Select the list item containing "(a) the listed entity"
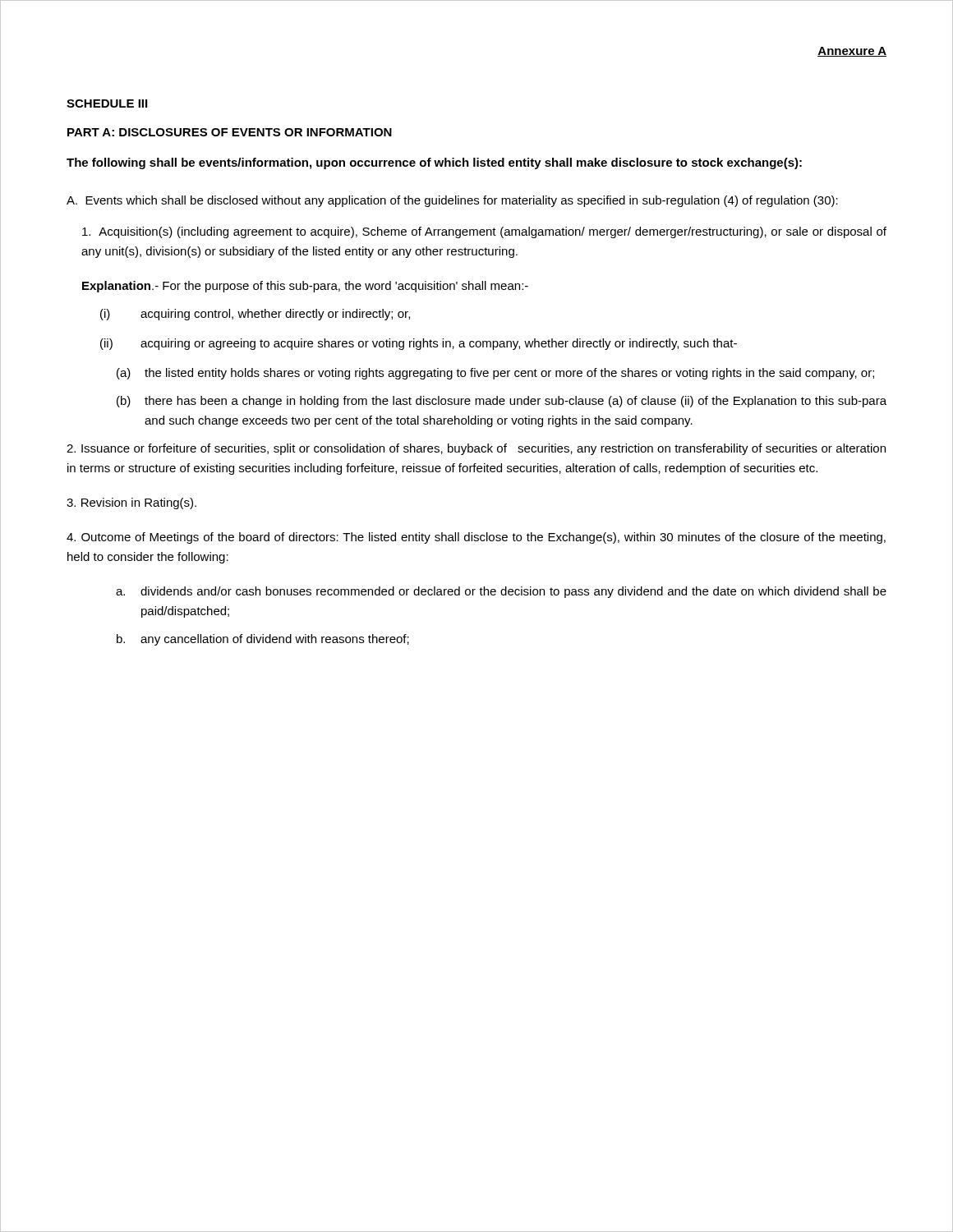 click(x=501, y=372)
